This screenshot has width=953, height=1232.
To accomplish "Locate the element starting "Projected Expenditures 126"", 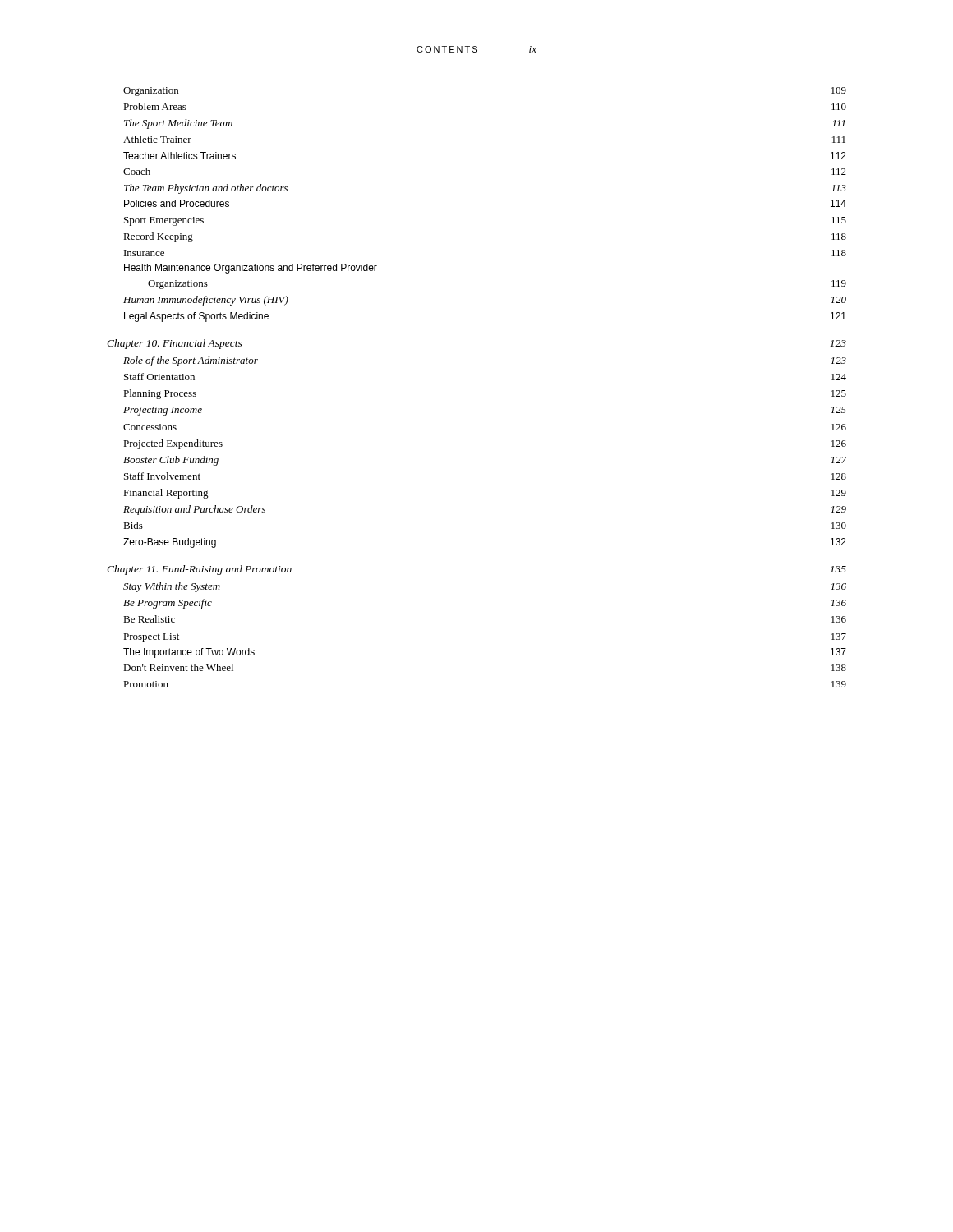I will point(170,444).
